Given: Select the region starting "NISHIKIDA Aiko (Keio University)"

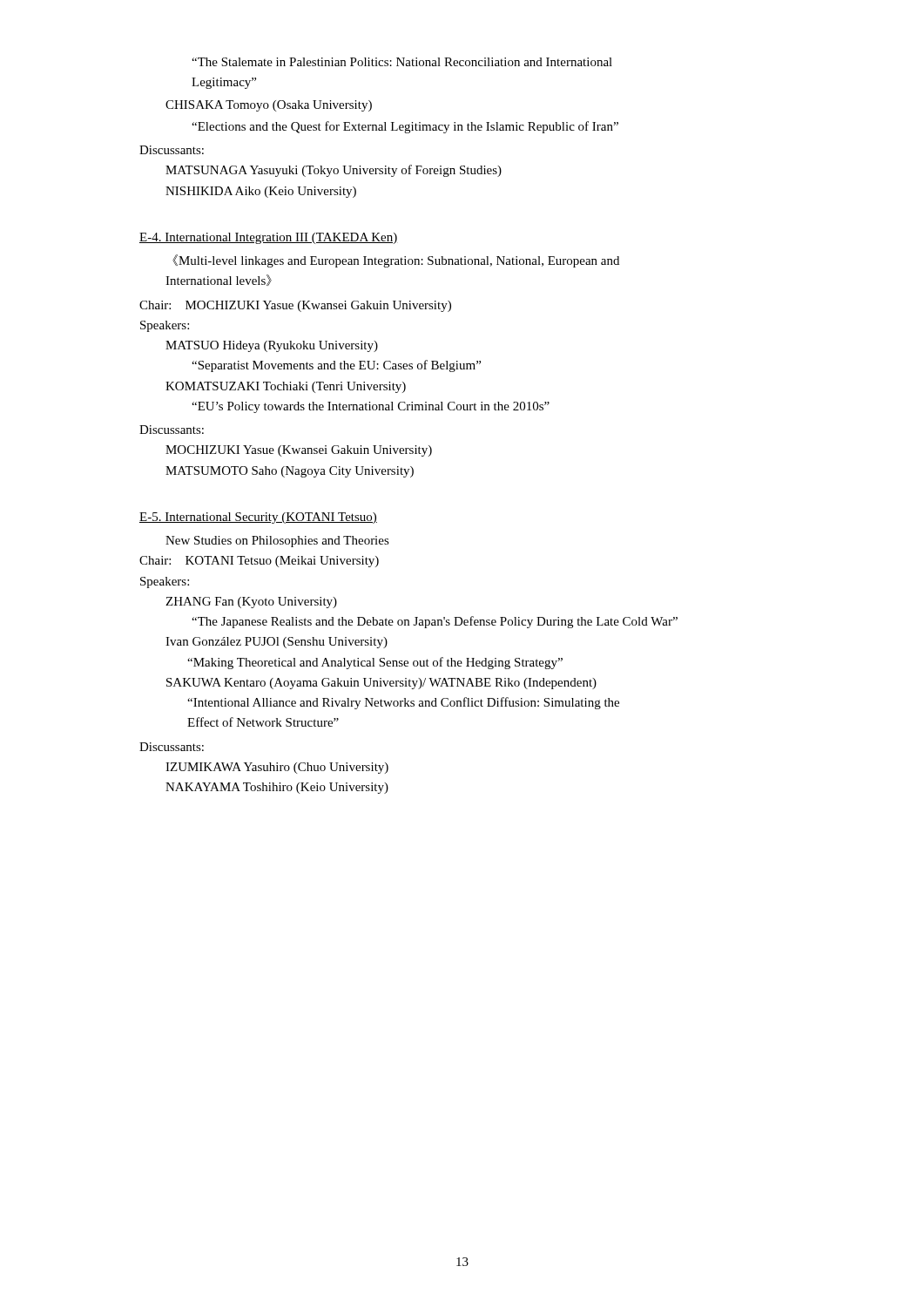Looking at the screenshot, I should [x=261, y=190].
